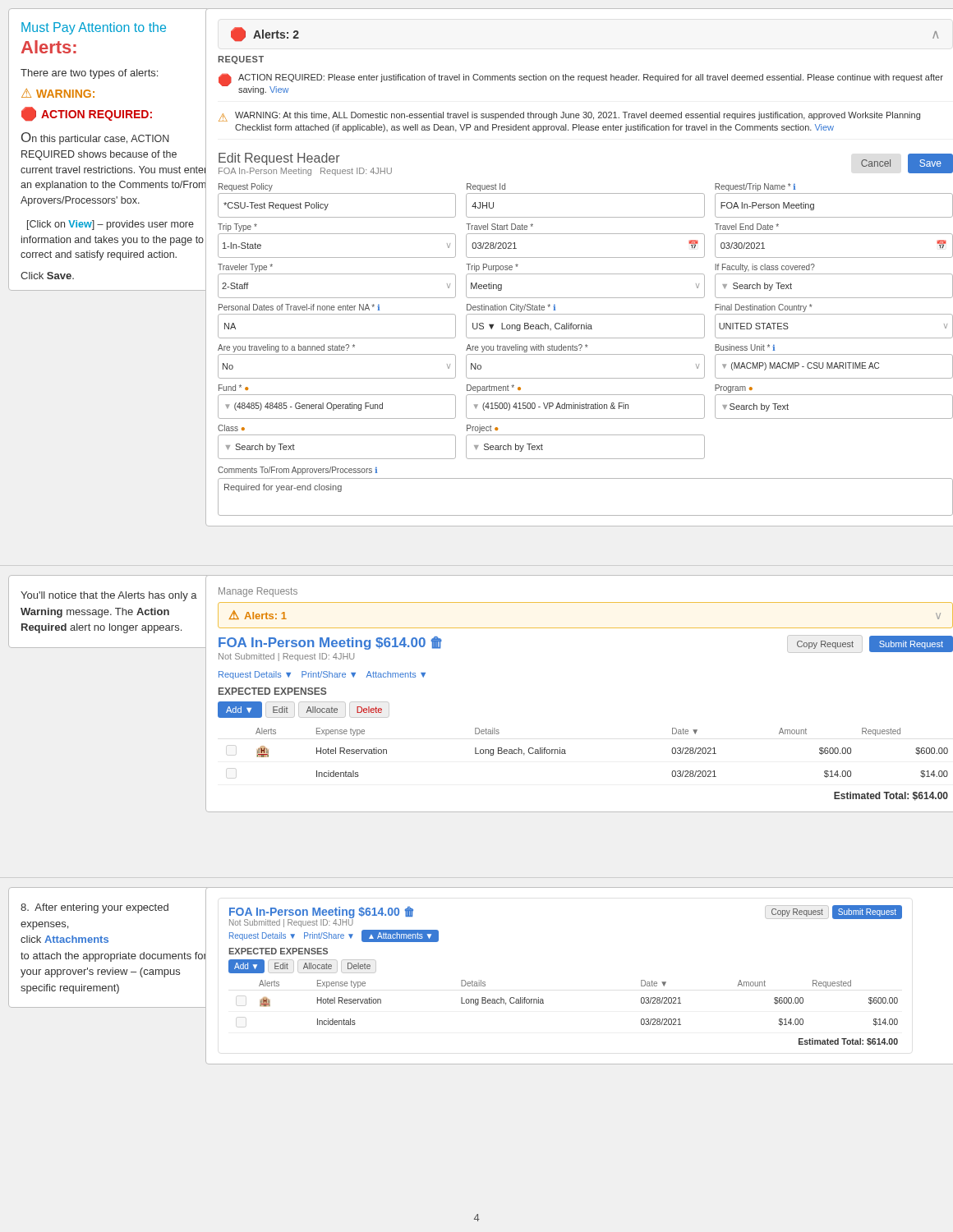The width and height of the screenshot is (953, 1232).
Task: Select the list item that reads "8. After entering your expected expenses, click"
Action: tap(115, 947)
